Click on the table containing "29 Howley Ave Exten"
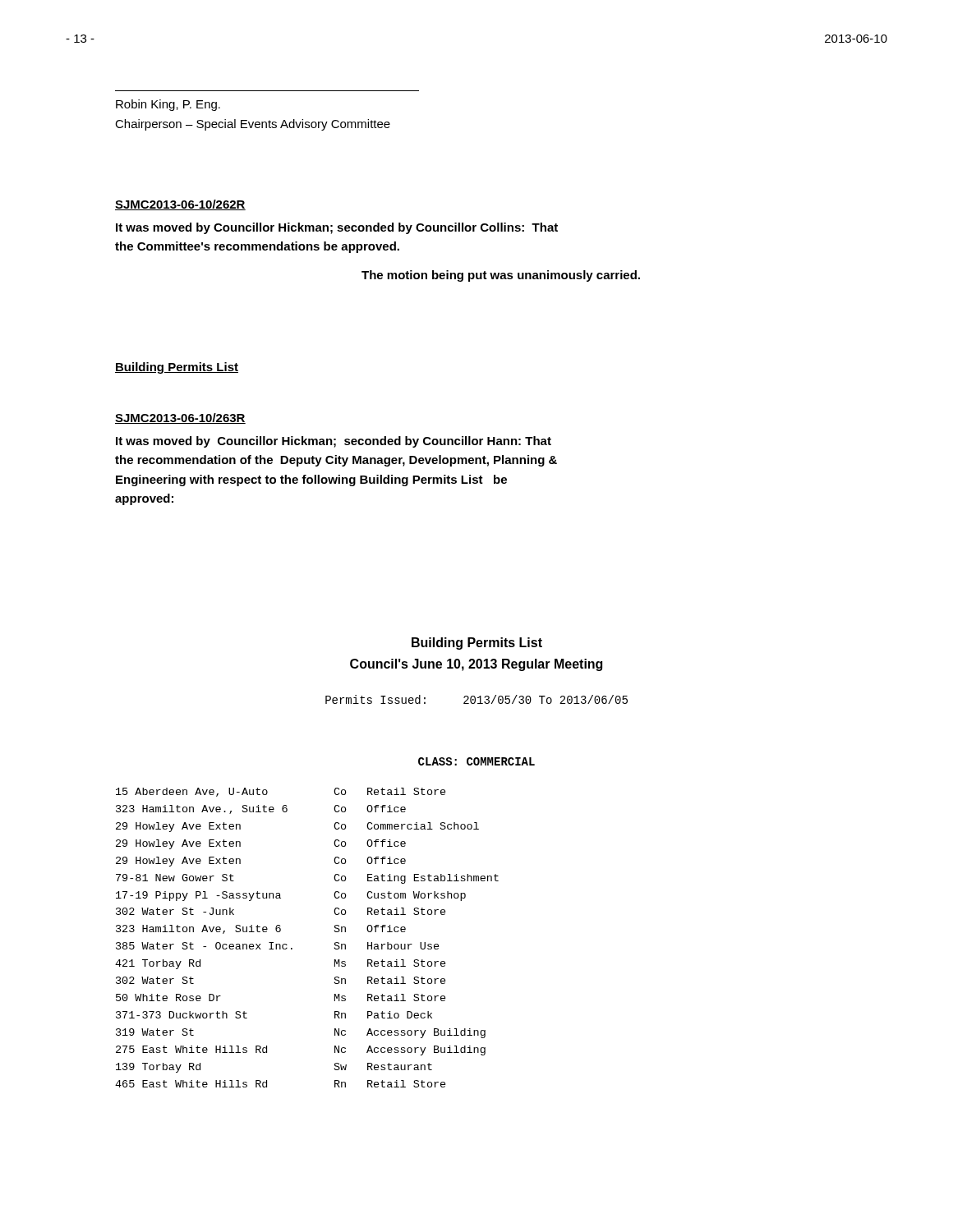This screenshot has height=1232, width=953. pos(501,939)
